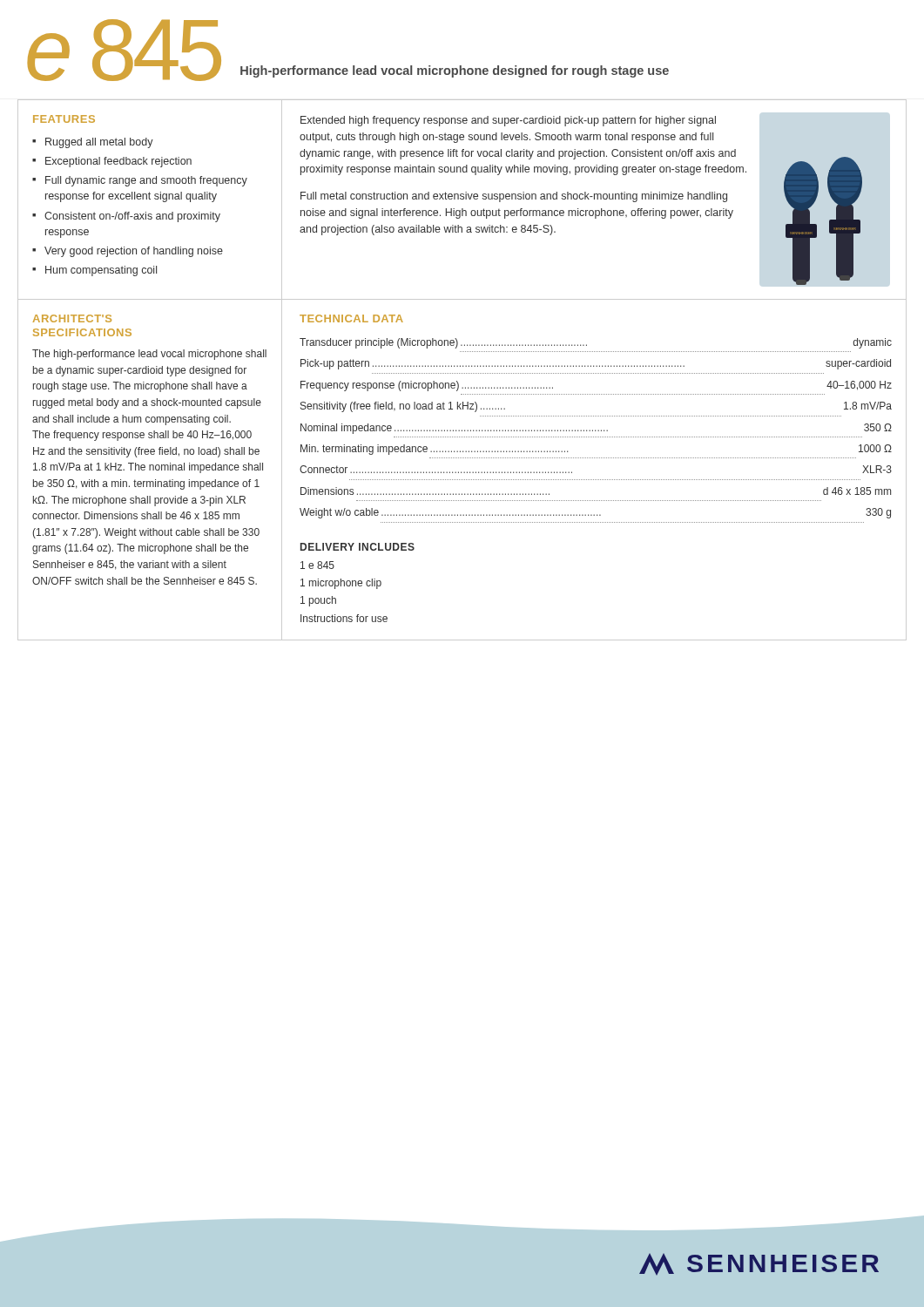924x1307 pixels.
Task: Click on the photo
Action: tap(824, 200)
